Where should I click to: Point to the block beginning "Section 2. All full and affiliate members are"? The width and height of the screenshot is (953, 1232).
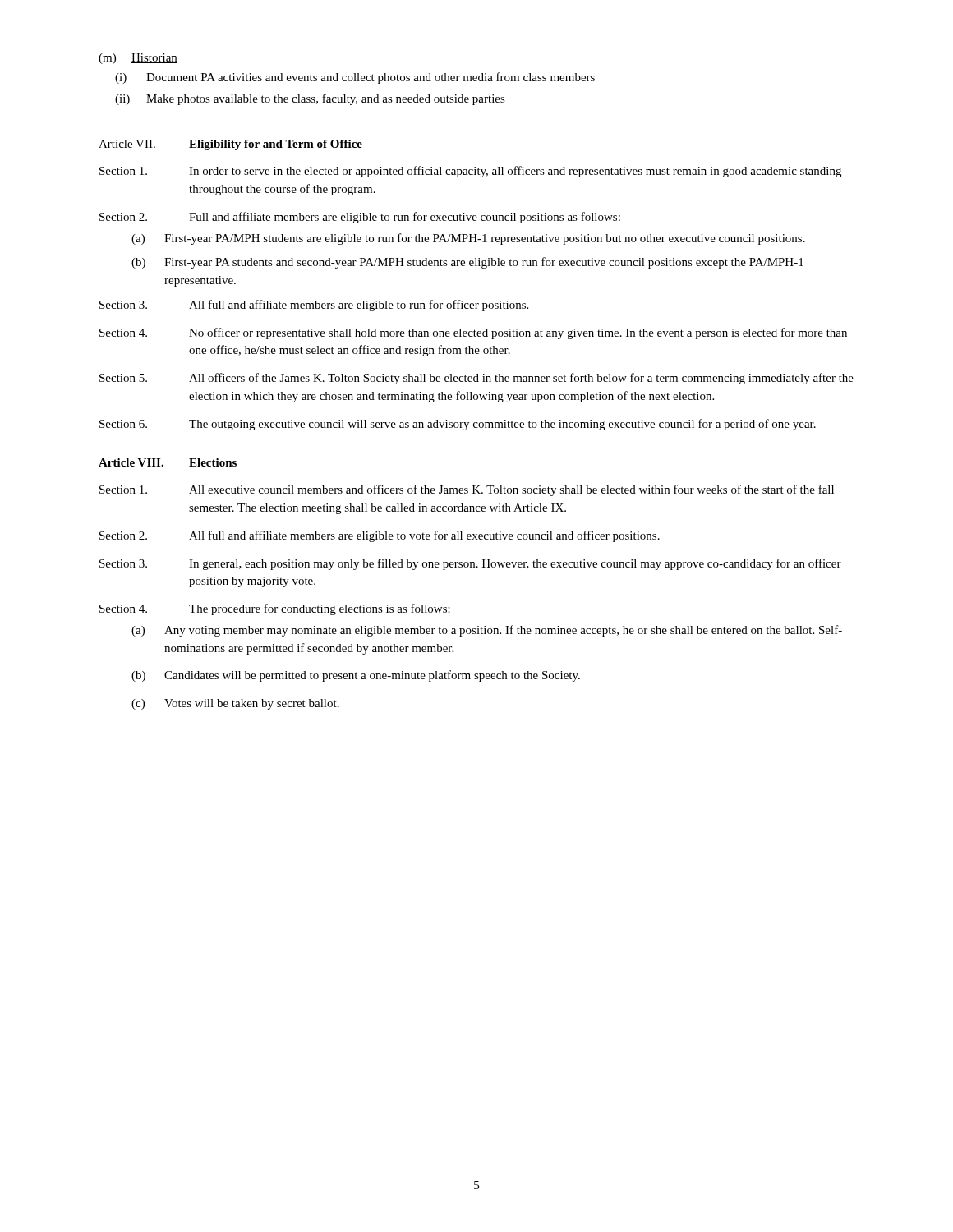click(476, 536)
